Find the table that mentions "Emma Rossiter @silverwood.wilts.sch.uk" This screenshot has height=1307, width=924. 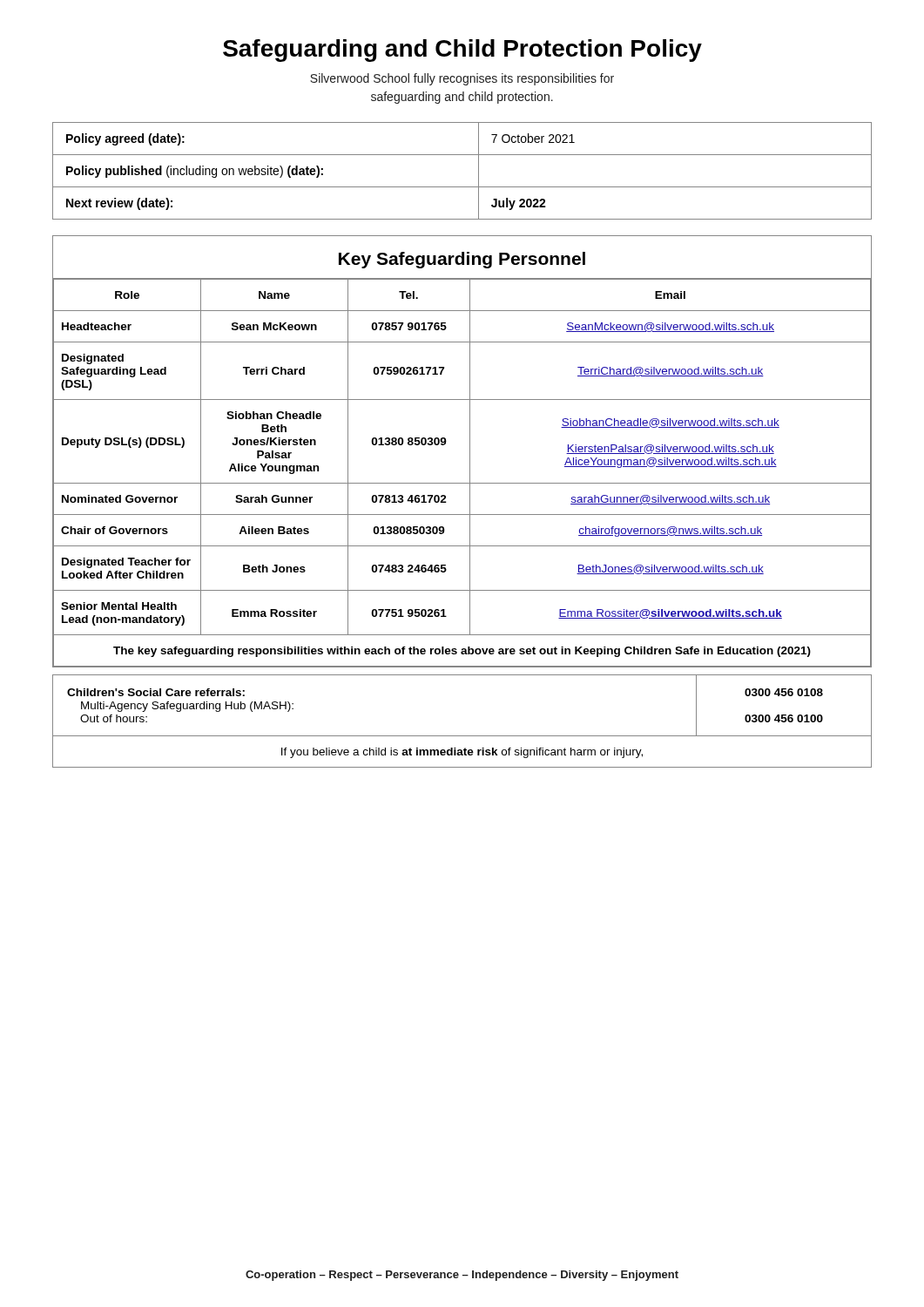pyautogui.click(x=462, y=451)
